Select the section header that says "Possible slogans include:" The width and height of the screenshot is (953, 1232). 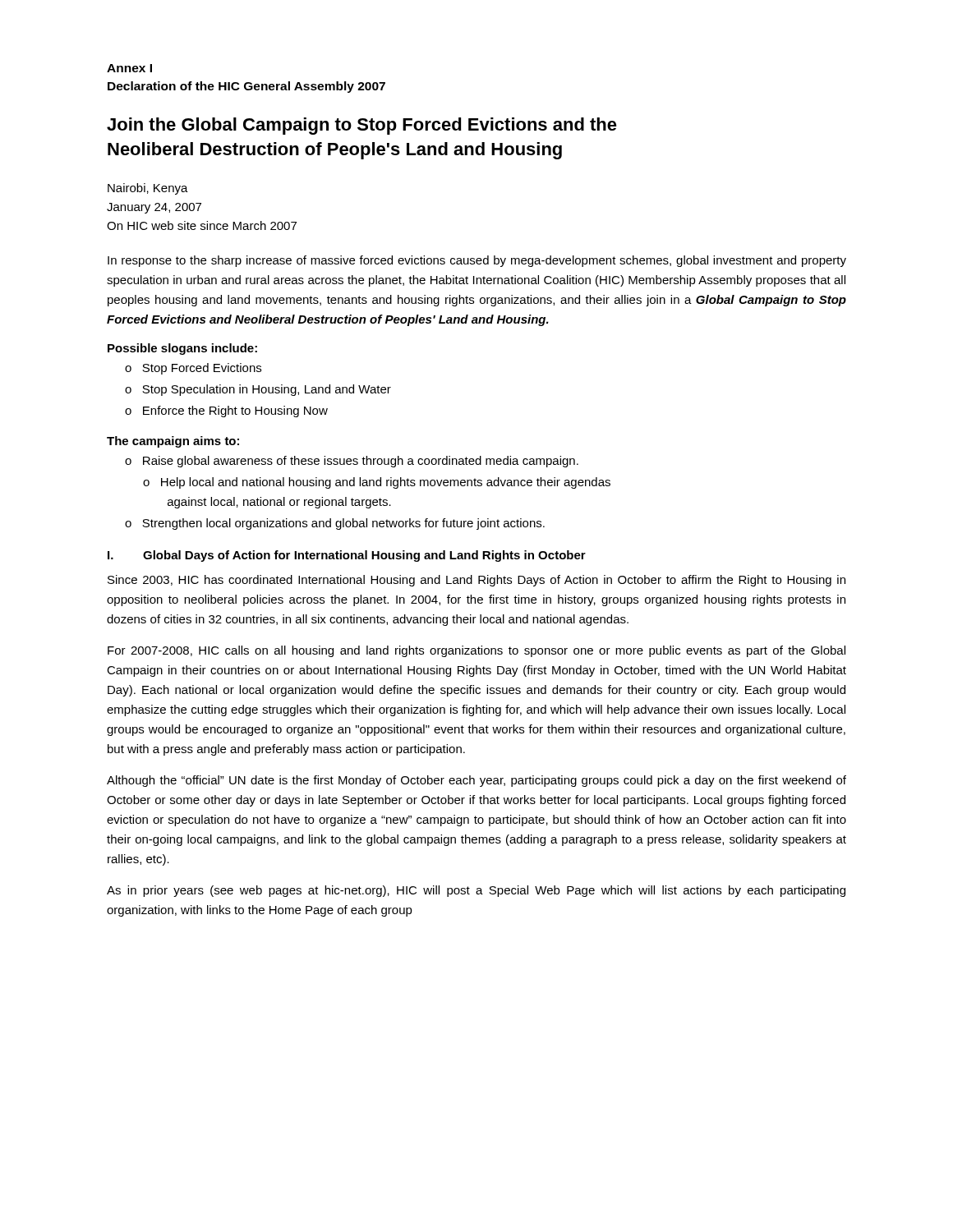click(x=182, y=347)
